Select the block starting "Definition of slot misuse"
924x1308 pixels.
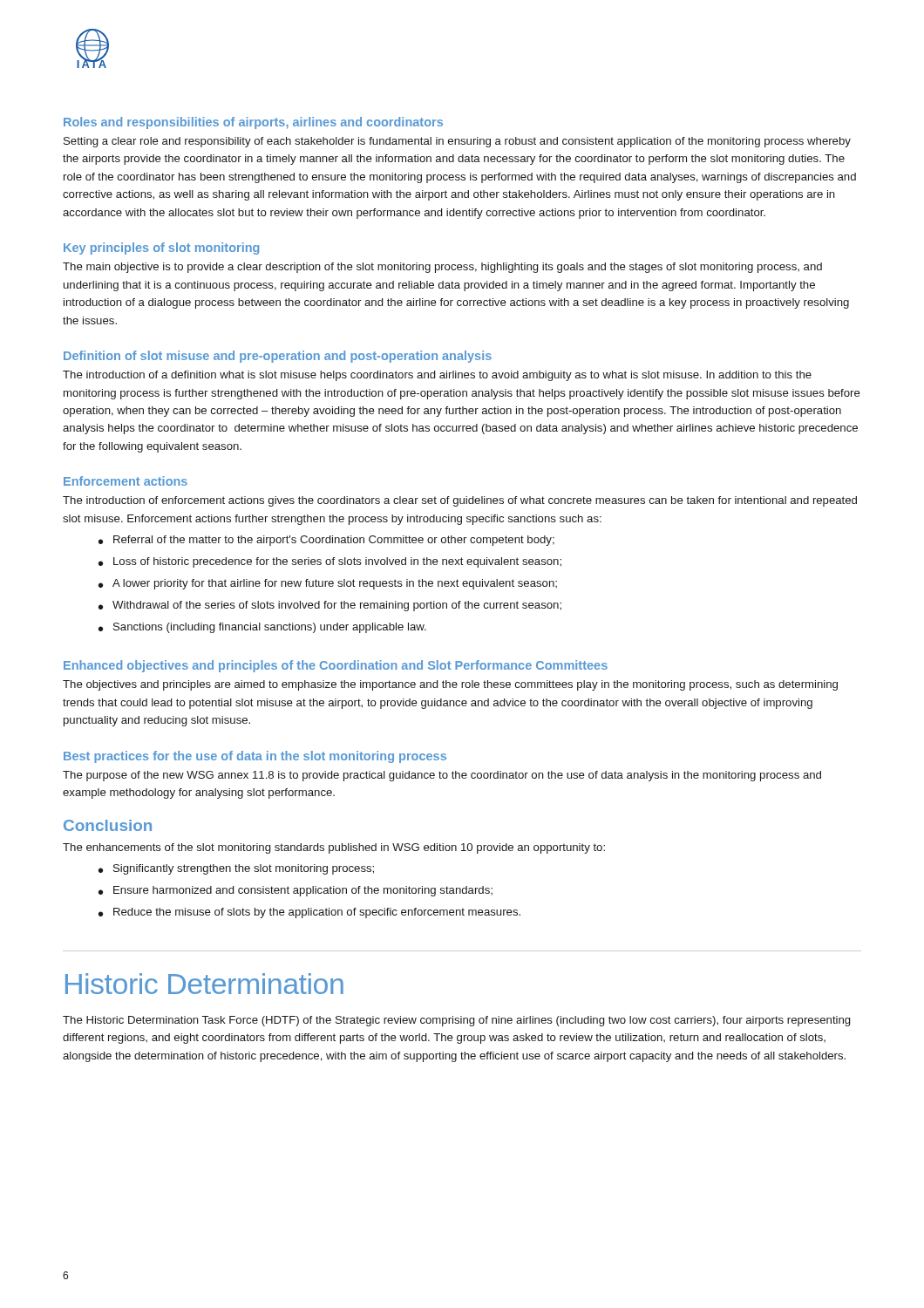277,356
